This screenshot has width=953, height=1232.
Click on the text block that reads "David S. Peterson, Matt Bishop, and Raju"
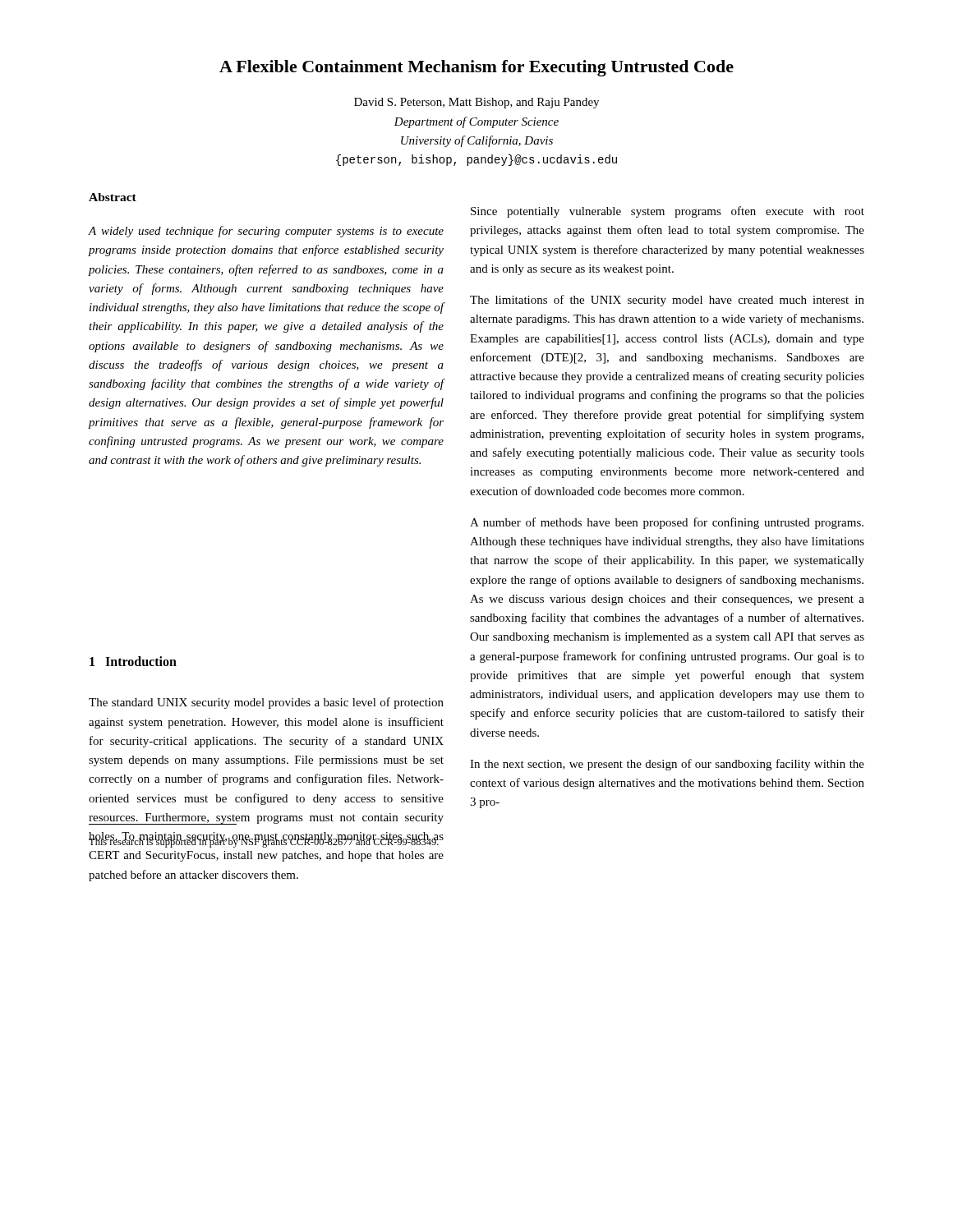pyautogui.click(x=476, y=131)
